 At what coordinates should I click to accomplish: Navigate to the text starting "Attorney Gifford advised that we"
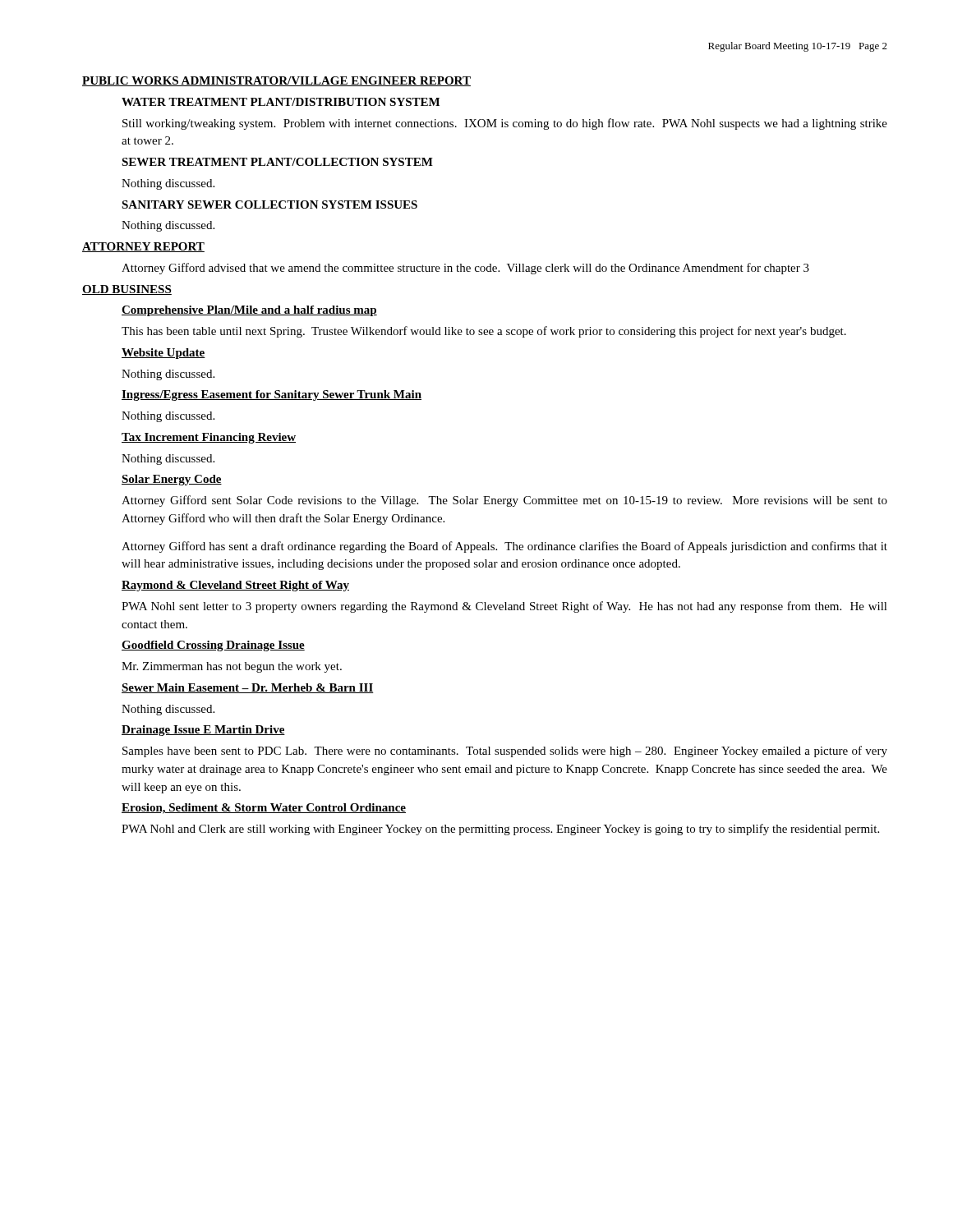tap(465, 268)
